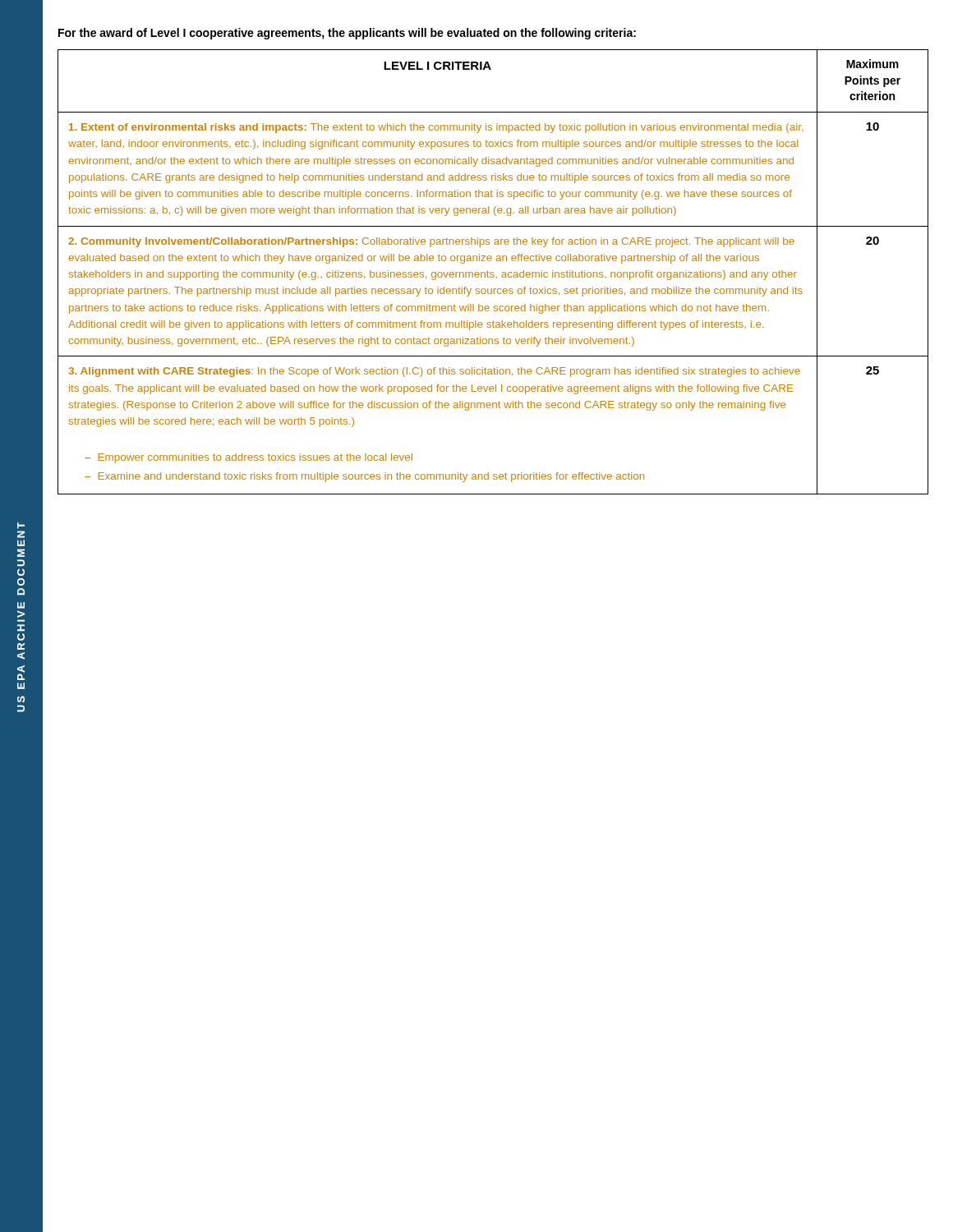This screenshot has width=953, height=1232.
Task: Click on the table containing "1. Extent of environmental"
Action: [493, 272]
